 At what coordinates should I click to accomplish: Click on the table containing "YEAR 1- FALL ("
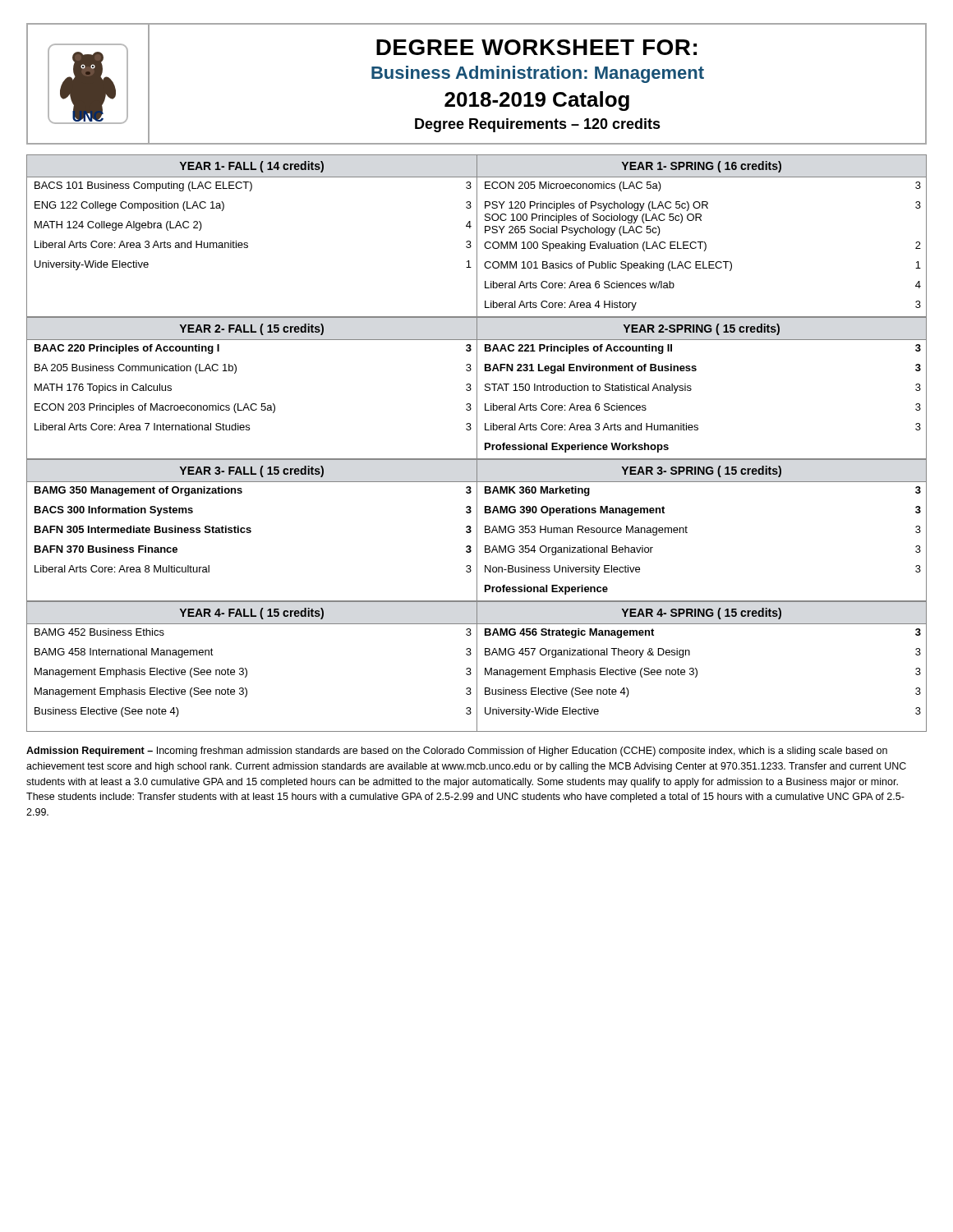[476, 236]
